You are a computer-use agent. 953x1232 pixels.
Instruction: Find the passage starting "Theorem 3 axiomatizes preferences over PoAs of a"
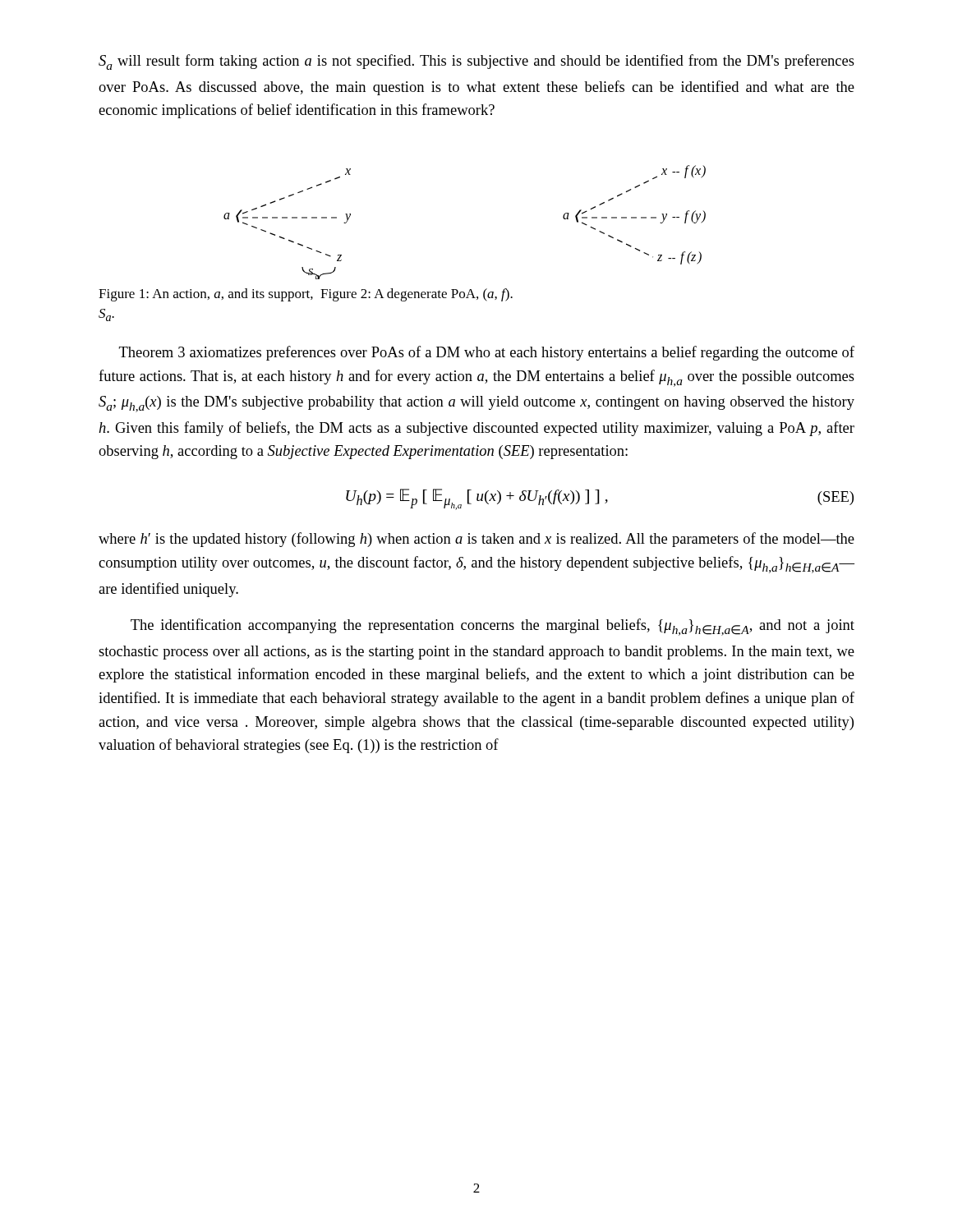[x=476, y=402]
